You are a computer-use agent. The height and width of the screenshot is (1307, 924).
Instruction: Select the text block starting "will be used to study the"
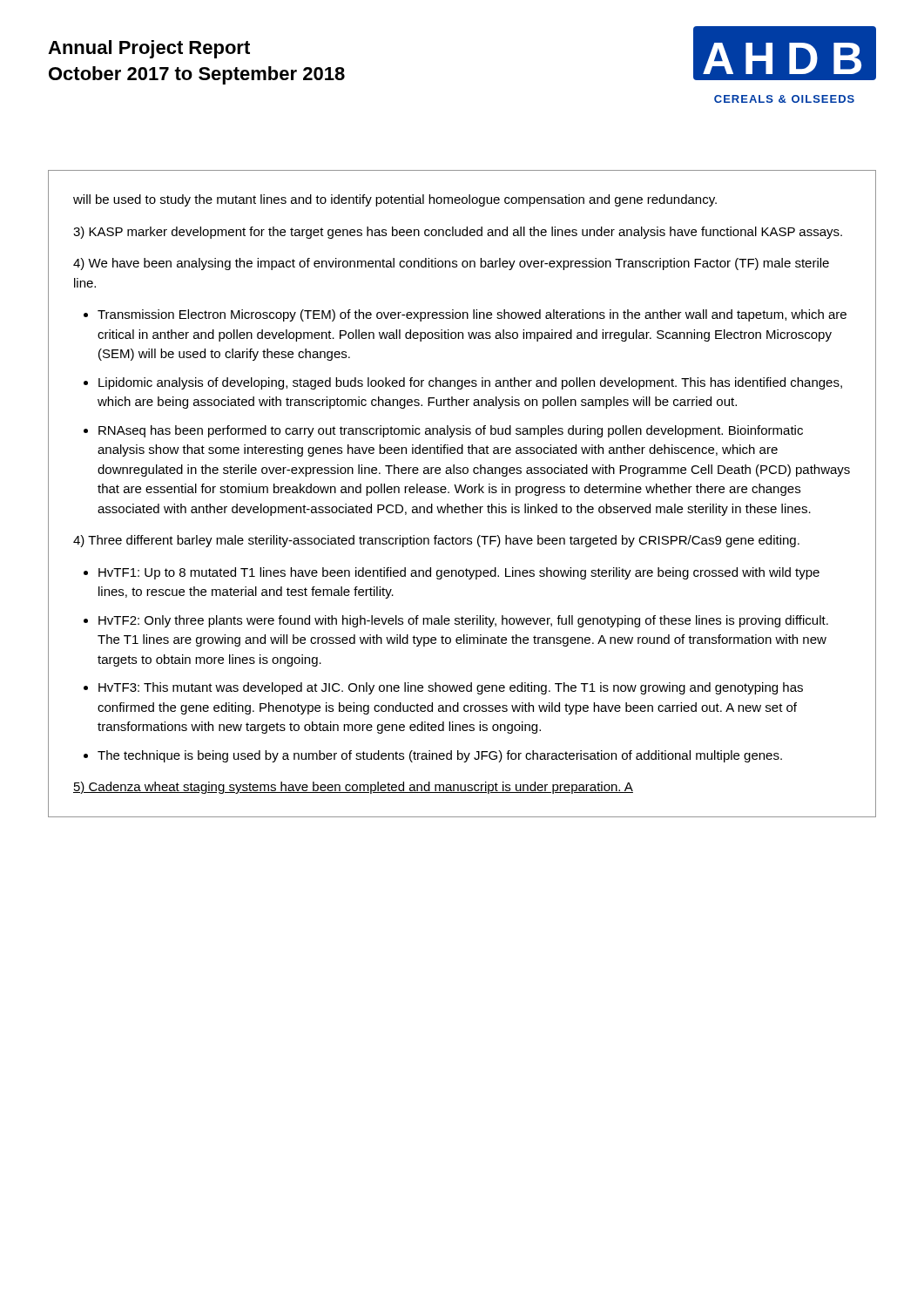(462, 200)
